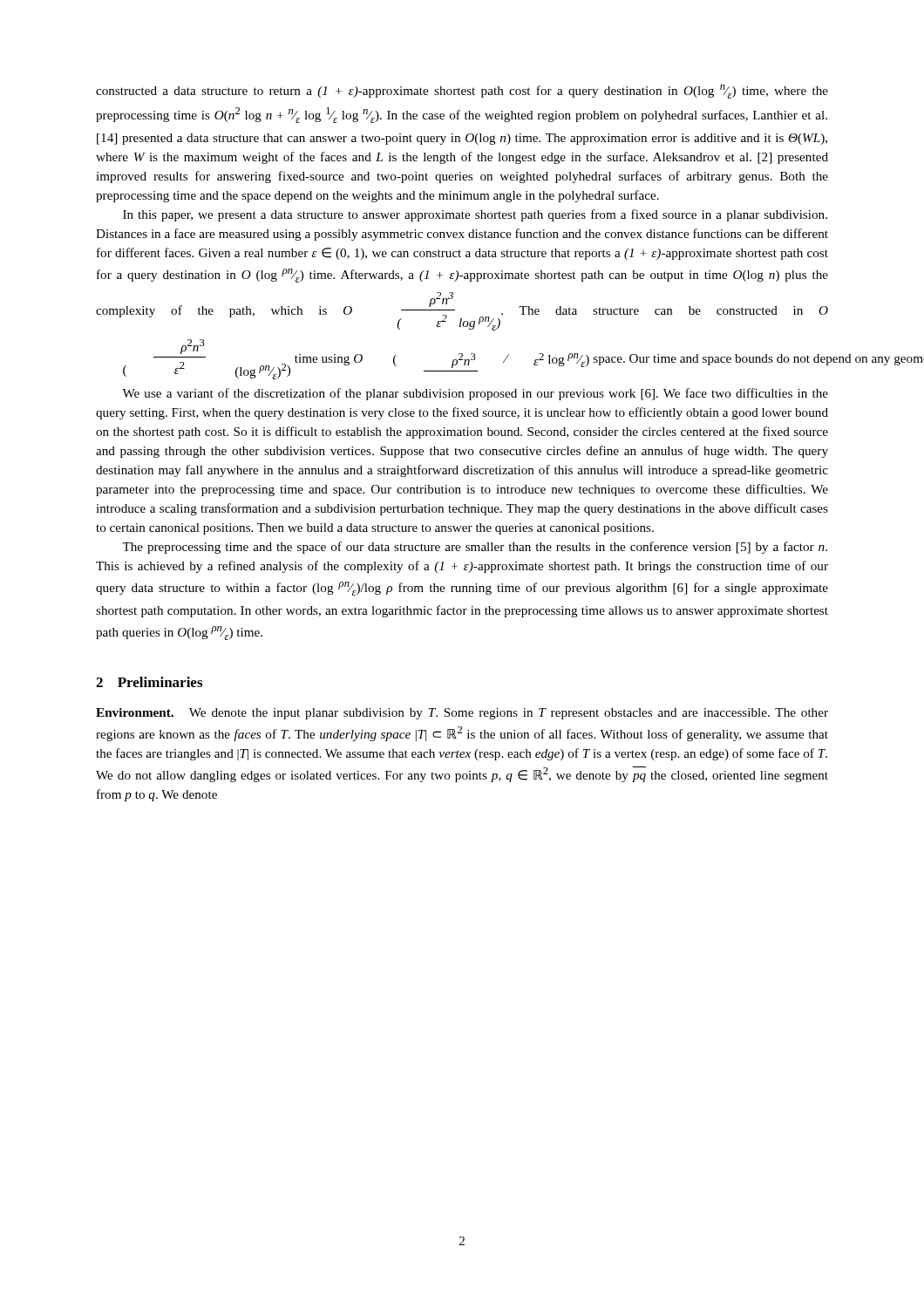Select the element starting "constructed a data structure to return a (1"
Viewport: 924px width, 1308px height.
[x=462, y=142]
